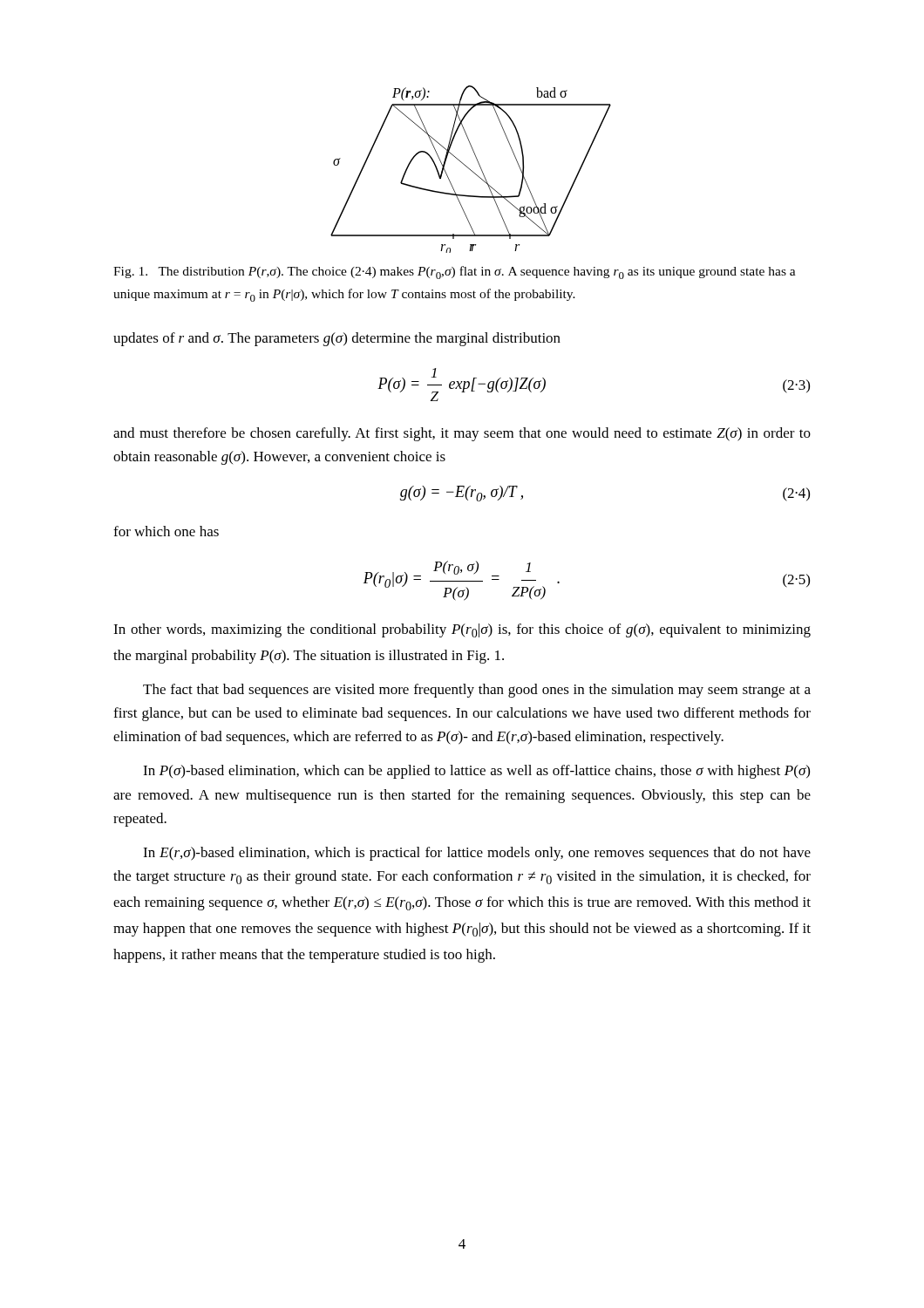
Task: Point to the text starting "The fact that bad sequences are visited more"
Action: [462, 713]
